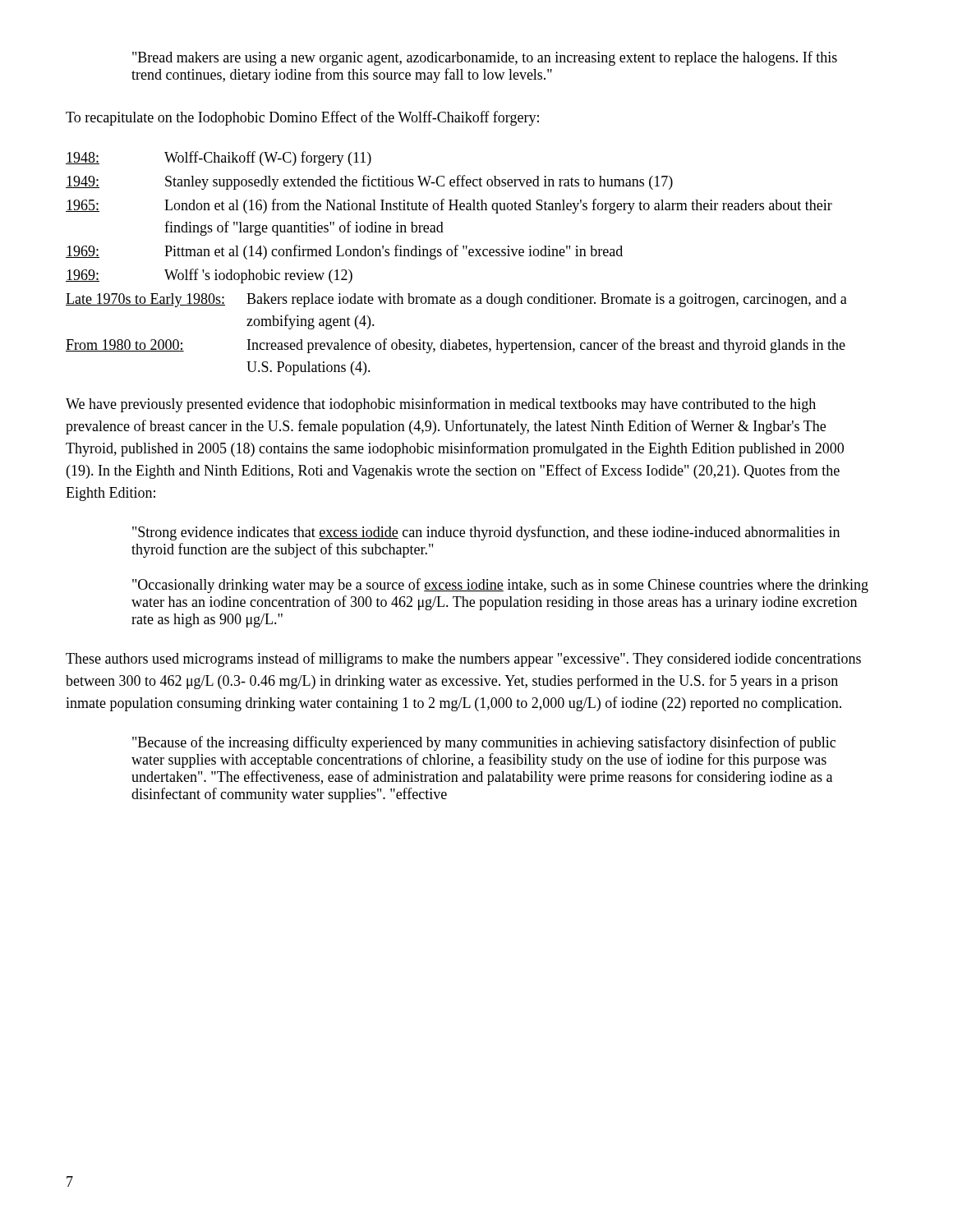Viewport: 953px width, 1232px height.
Task: Click the passage that begins ""Bread makers are using a new"
Action: (x=484, y=66)
